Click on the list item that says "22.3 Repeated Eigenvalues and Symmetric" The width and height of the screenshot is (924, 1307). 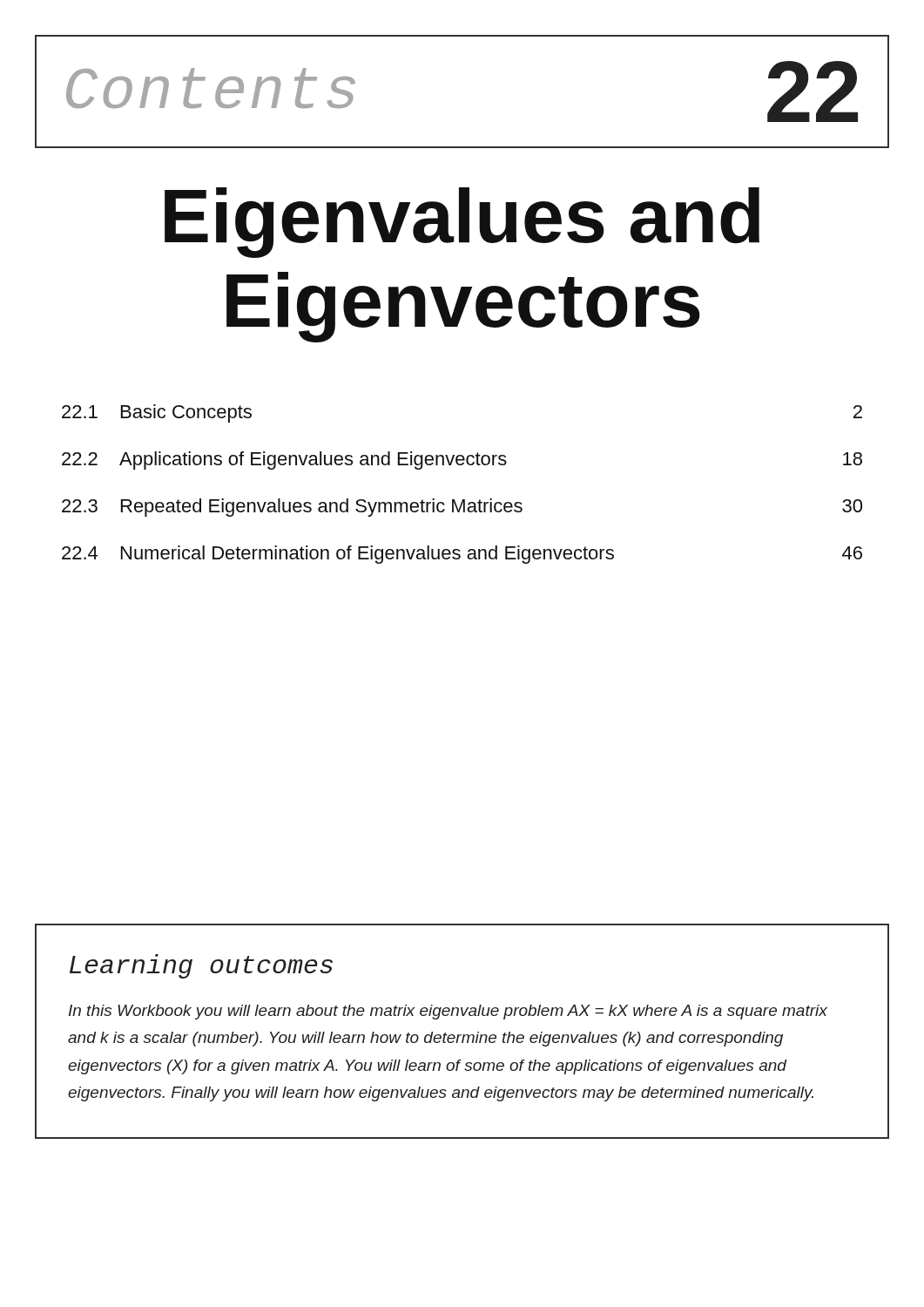[462, 506]
